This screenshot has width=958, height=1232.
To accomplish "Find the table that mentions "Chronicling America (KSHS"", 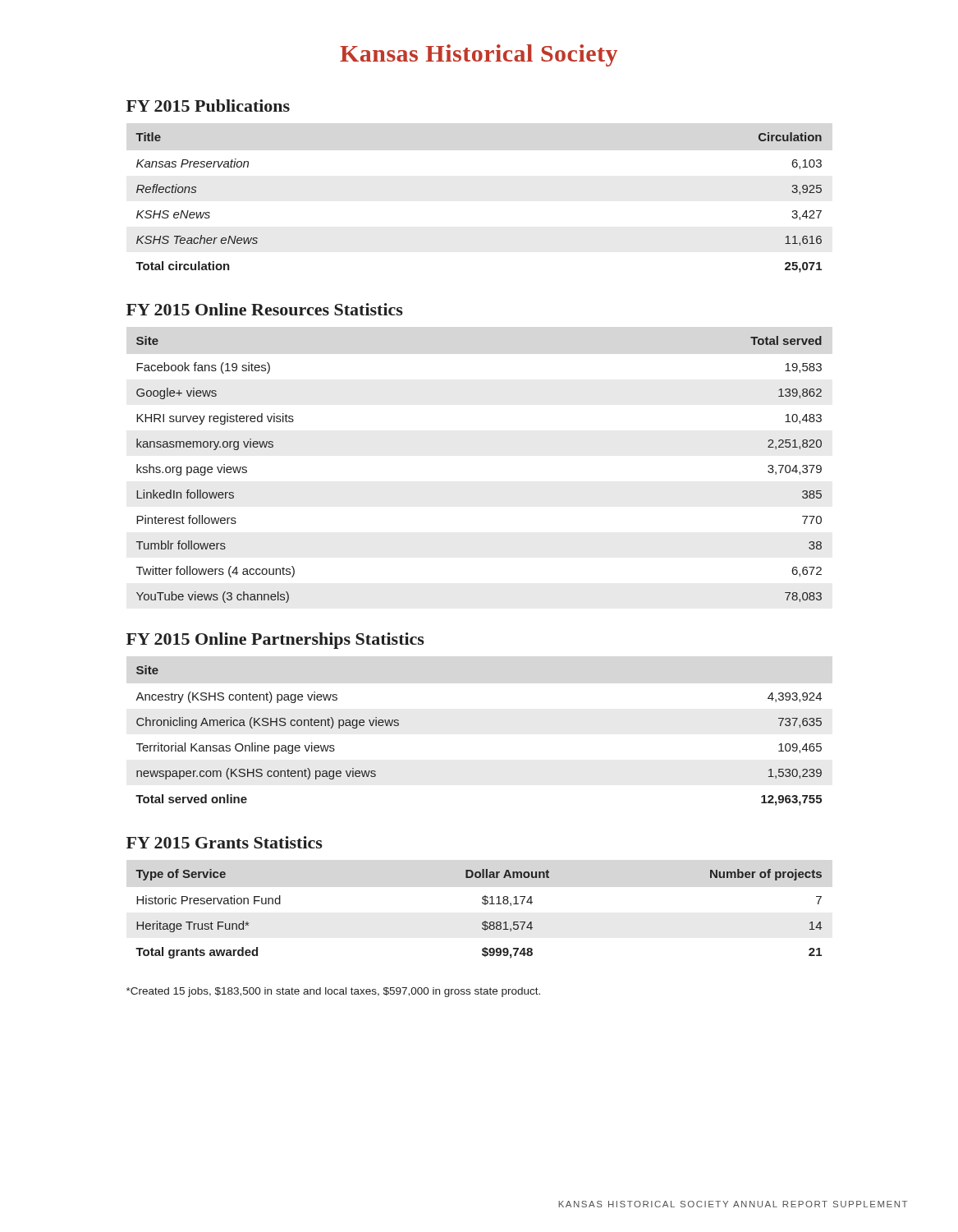I will 479,734.
